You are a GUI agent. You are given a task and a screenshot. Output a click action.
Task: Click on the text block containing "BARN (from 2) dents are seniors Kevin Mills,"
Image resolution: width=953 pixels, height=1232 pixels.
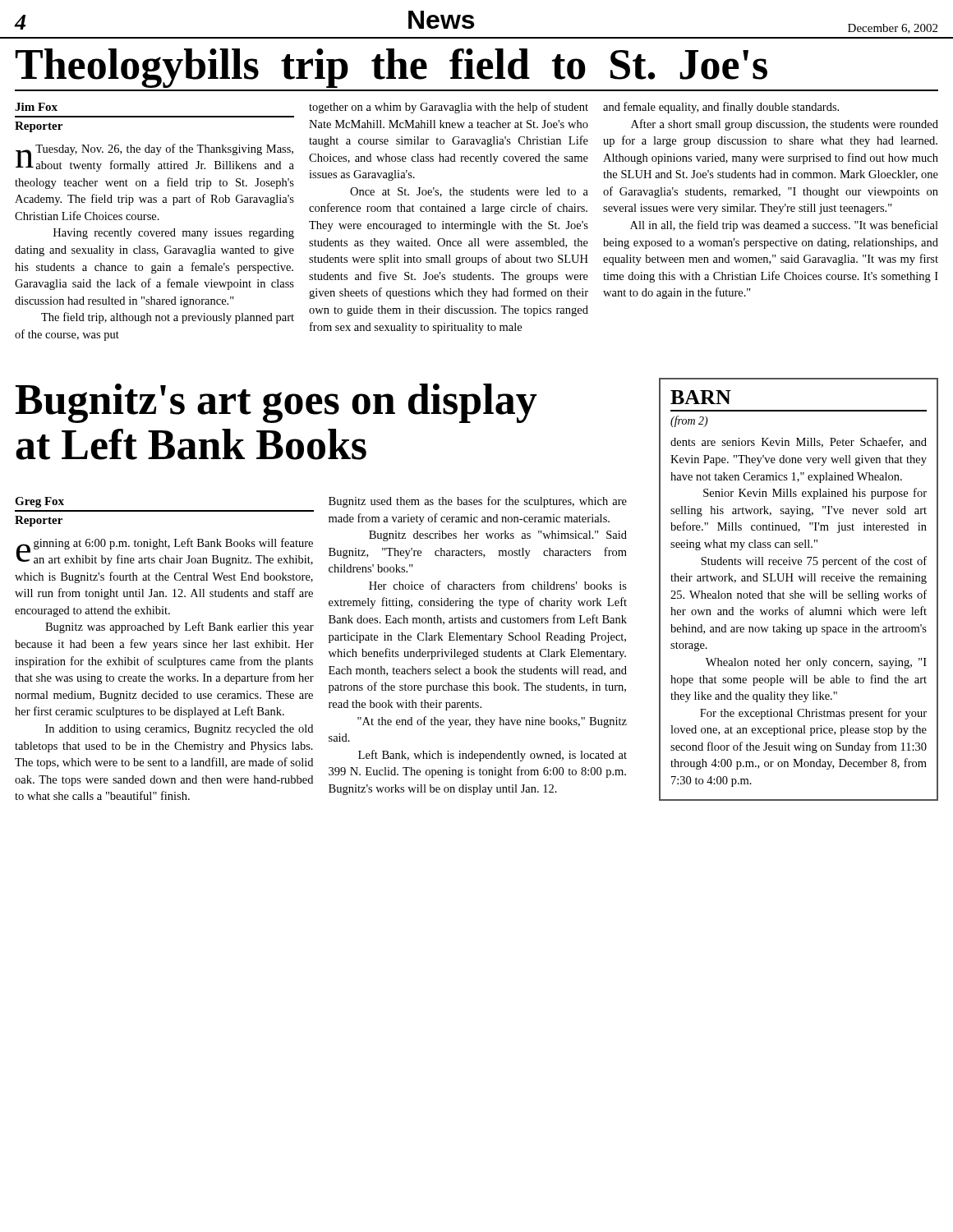pos(799,587)
